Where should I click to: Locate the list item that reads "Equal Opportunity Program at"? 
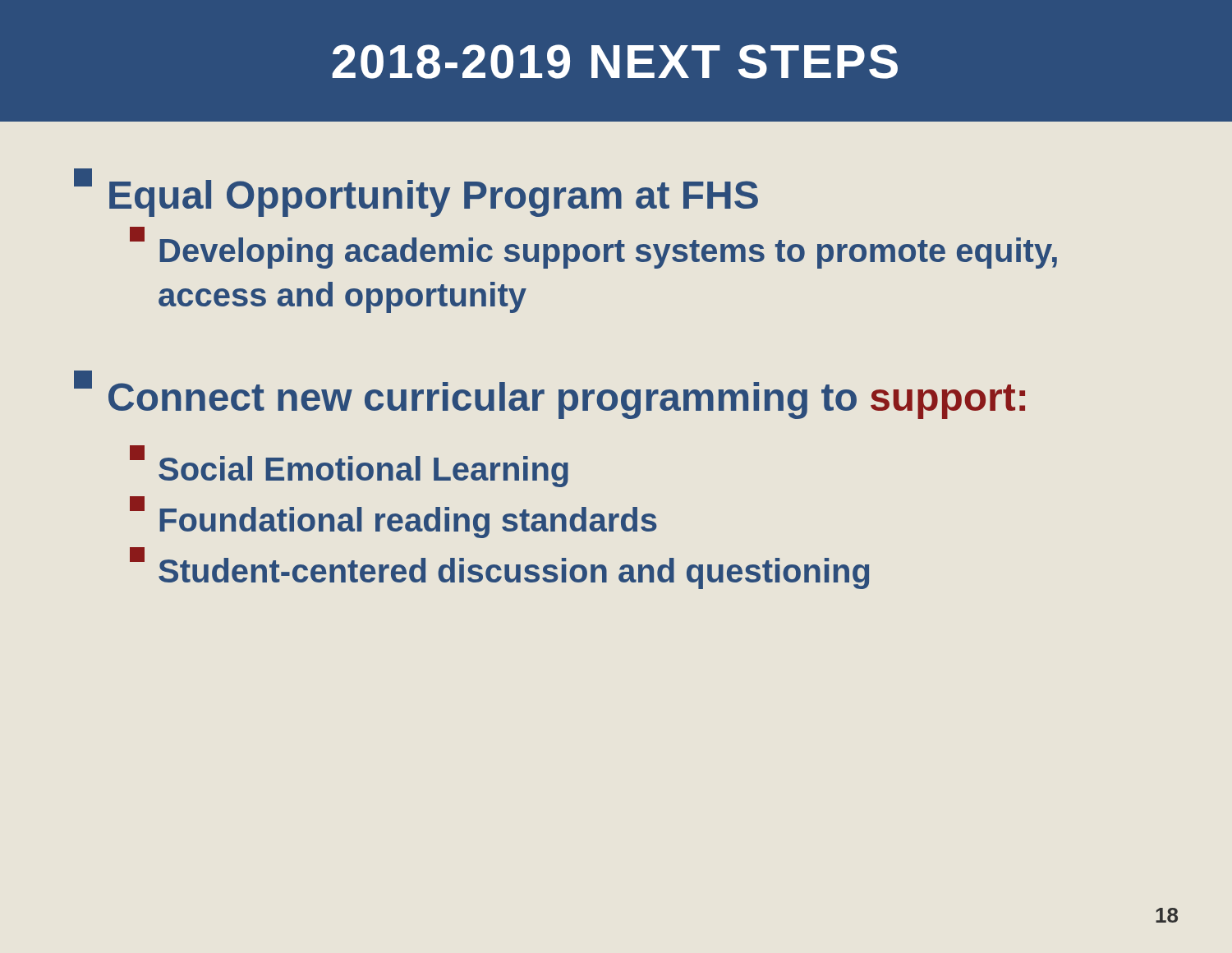616,196
